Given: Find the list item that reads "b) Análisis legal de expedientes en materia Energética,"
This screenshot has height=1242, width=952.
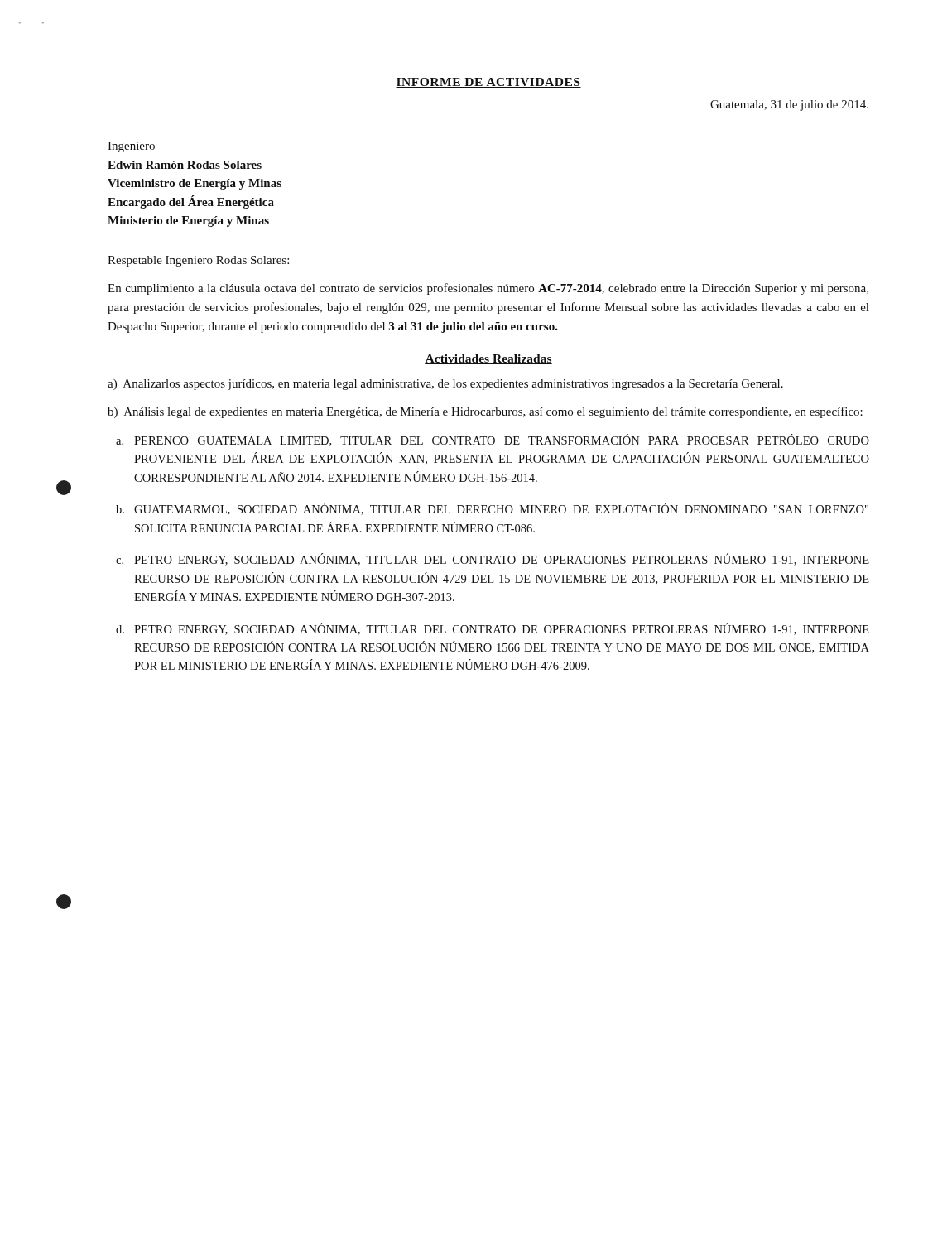Looking at the screenshot, I should tap(485, 411).
